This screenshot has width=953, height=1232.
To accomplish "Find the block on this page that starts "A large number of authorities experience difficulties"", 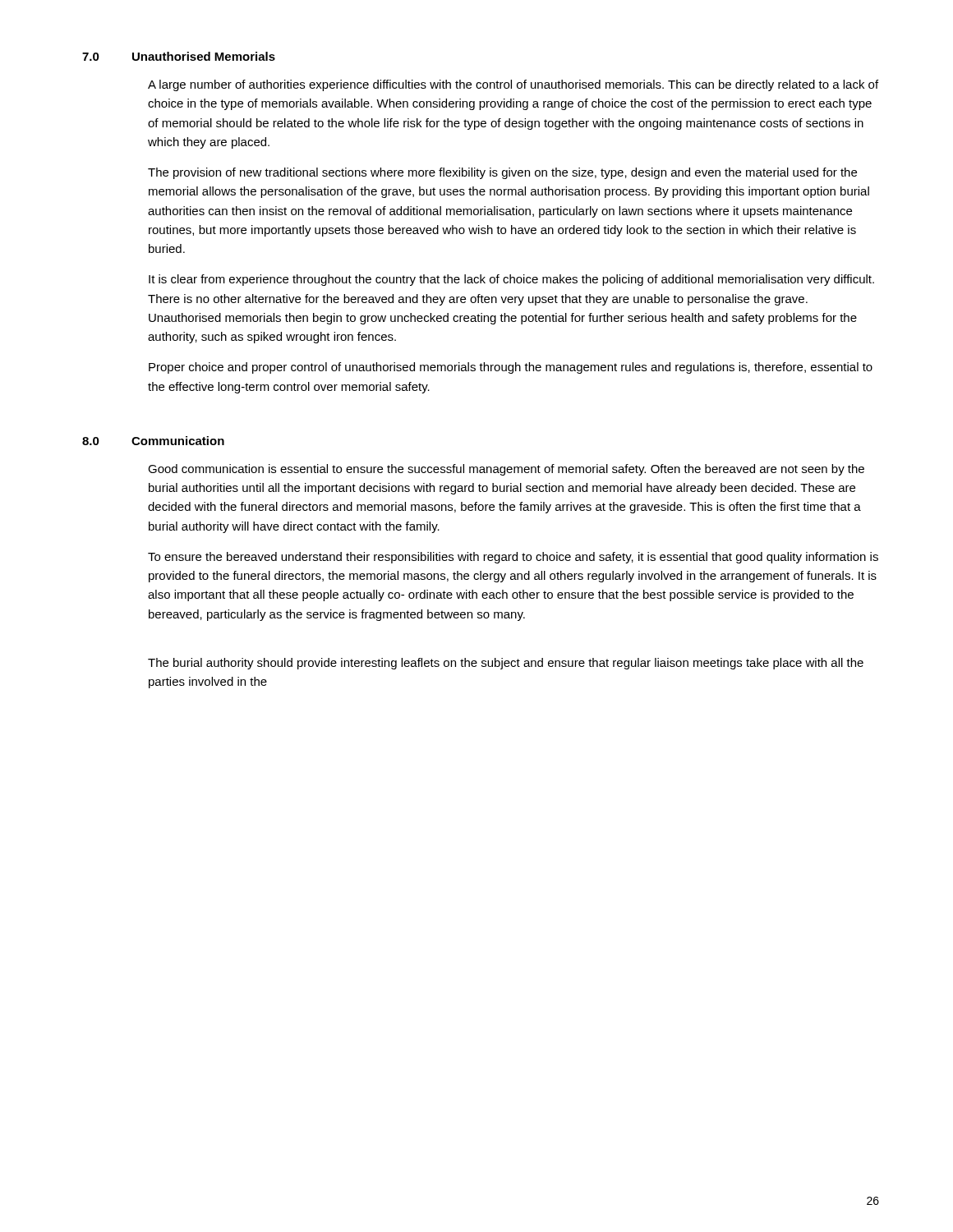I will [x=513, y=113].
